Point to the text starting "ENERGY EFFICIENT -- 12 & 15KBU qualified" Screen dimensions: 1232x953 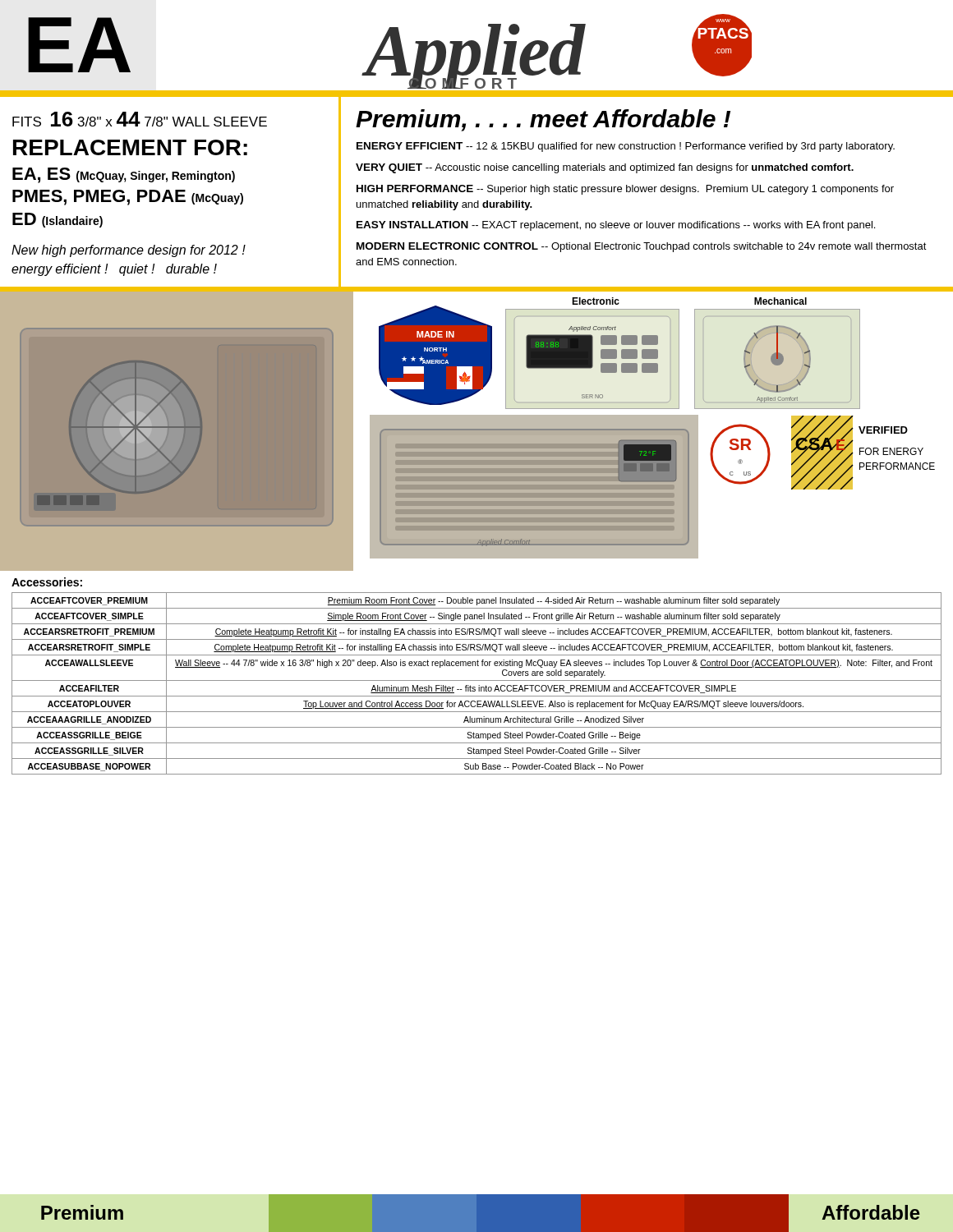tap(626, 146)
